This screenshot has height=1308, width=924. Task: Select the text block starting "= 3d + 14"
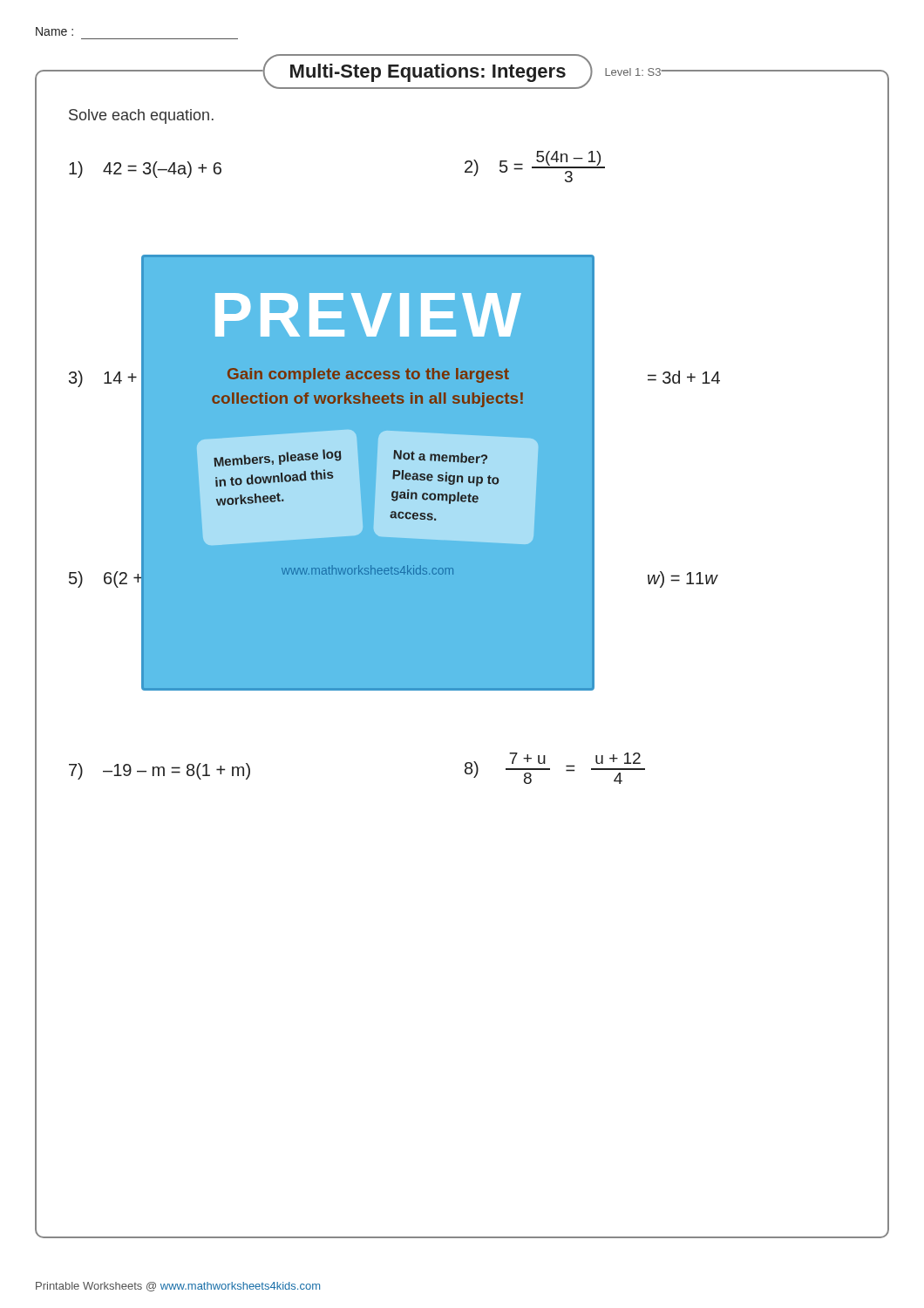pyautogui.click(x=684, y=378)
